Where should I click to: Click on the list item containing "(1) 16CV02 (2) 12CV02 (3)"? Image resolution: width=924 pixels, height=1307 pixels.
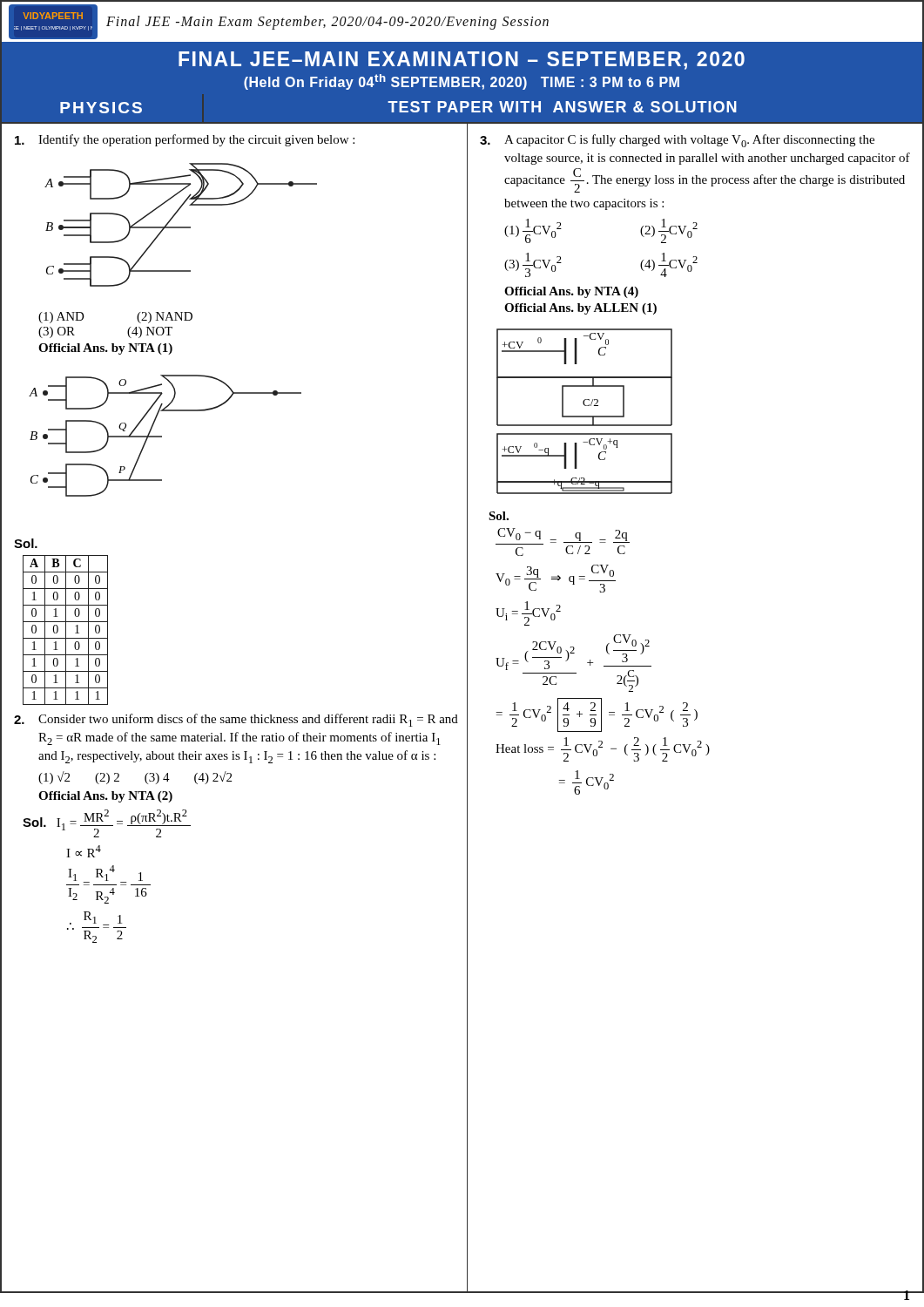tap(532, 231)
